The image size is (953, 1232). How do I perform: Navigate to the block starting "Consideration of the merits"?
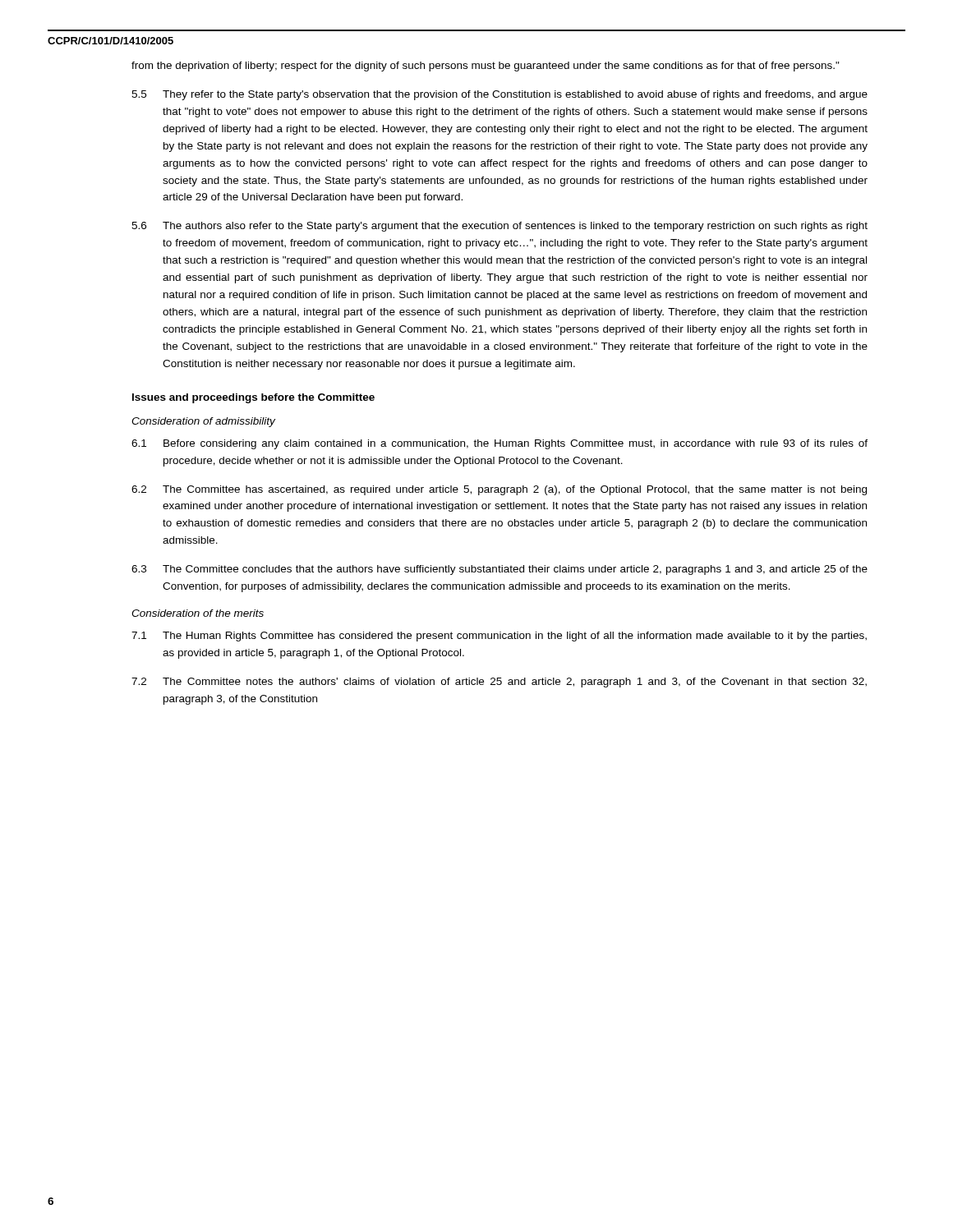point(198,613)
